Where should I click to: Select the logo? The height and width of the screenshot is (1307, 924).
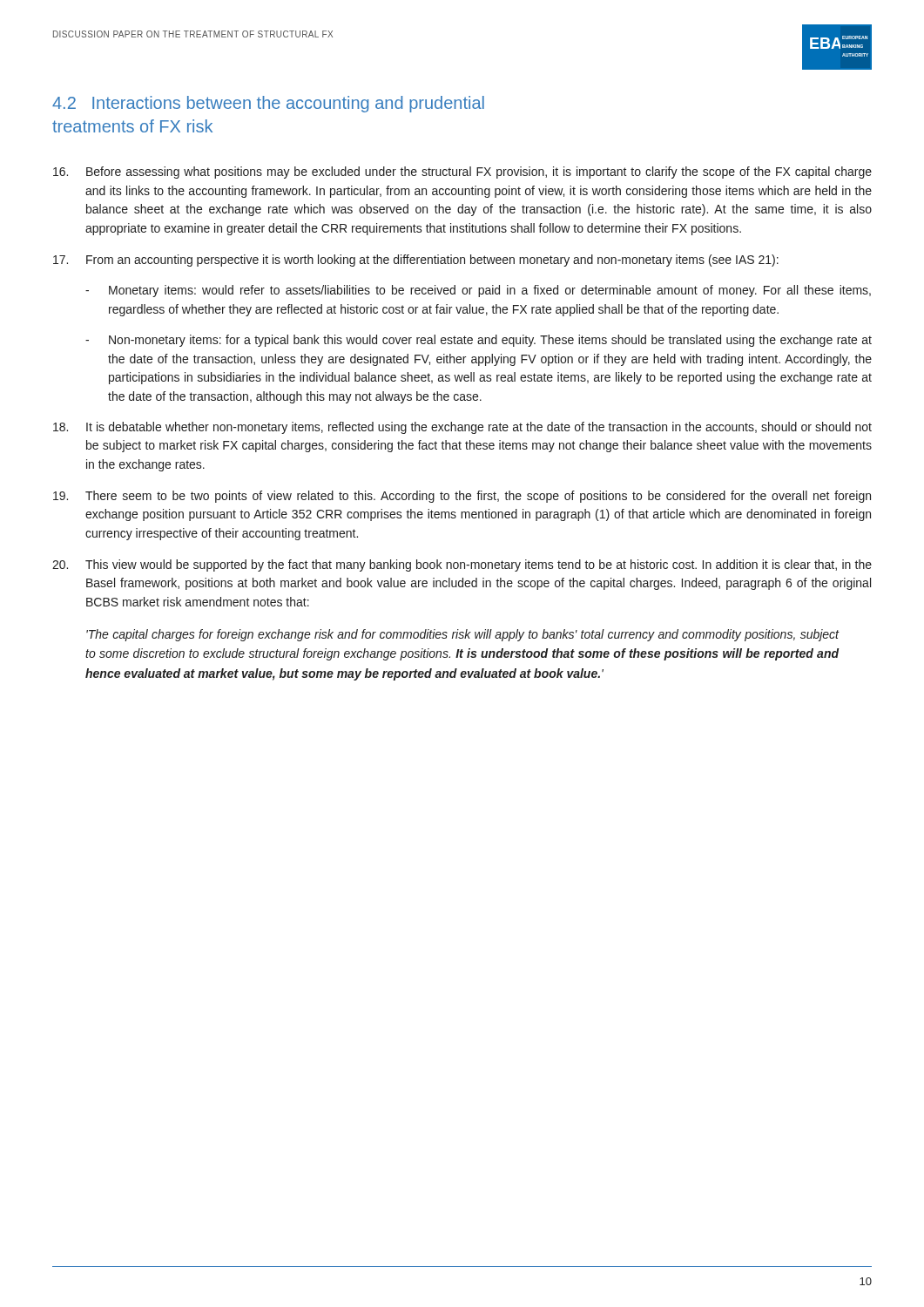[837, 47]
